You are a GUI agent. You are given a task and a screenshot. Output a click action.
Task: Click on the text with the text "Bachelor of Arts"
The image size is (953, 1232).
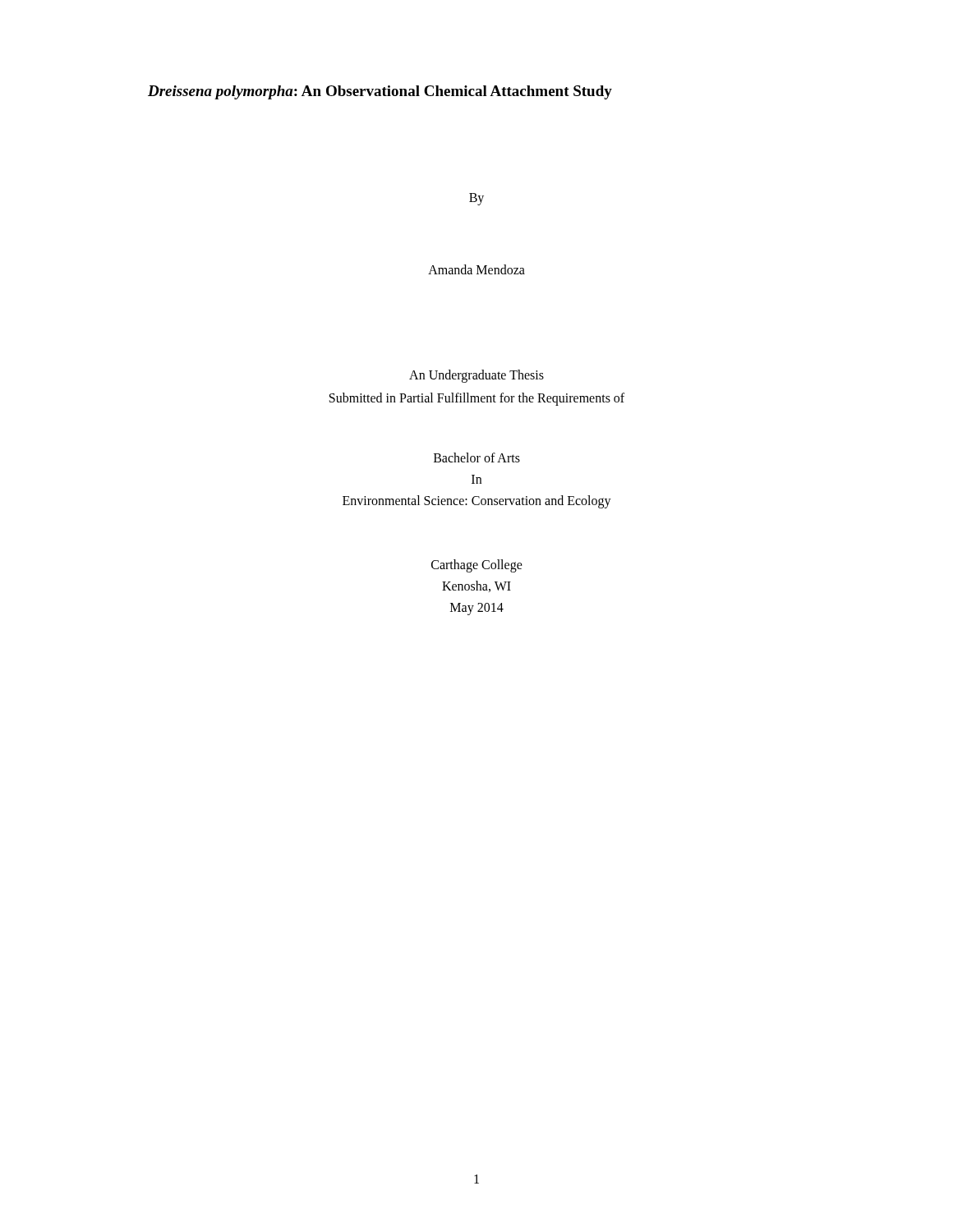pyautogui.click(x=476, y=458)
